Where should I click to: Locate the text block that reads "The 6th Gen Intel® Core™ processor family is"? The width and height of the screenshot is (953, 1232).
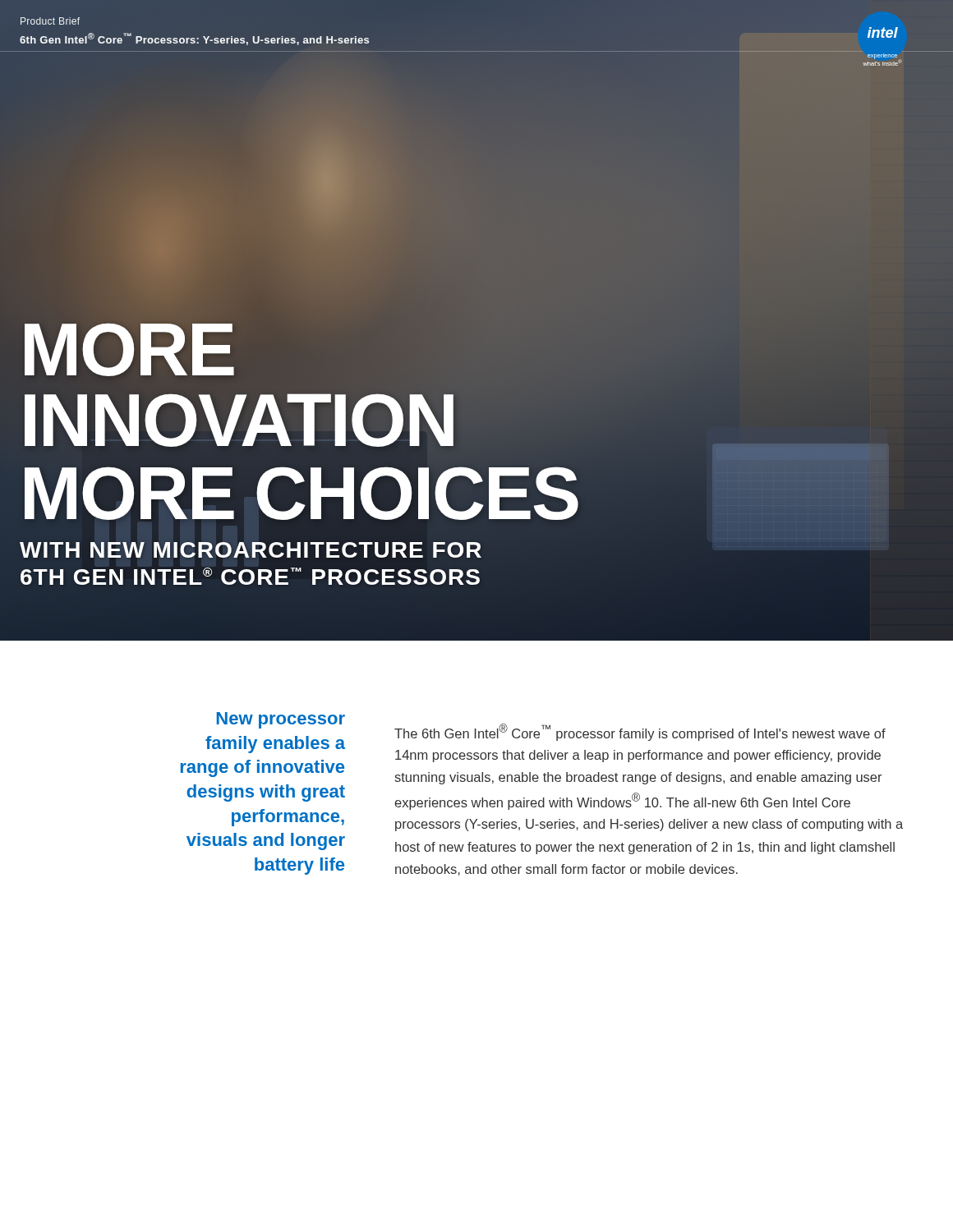pyautogui.click(x=649, y=800)
